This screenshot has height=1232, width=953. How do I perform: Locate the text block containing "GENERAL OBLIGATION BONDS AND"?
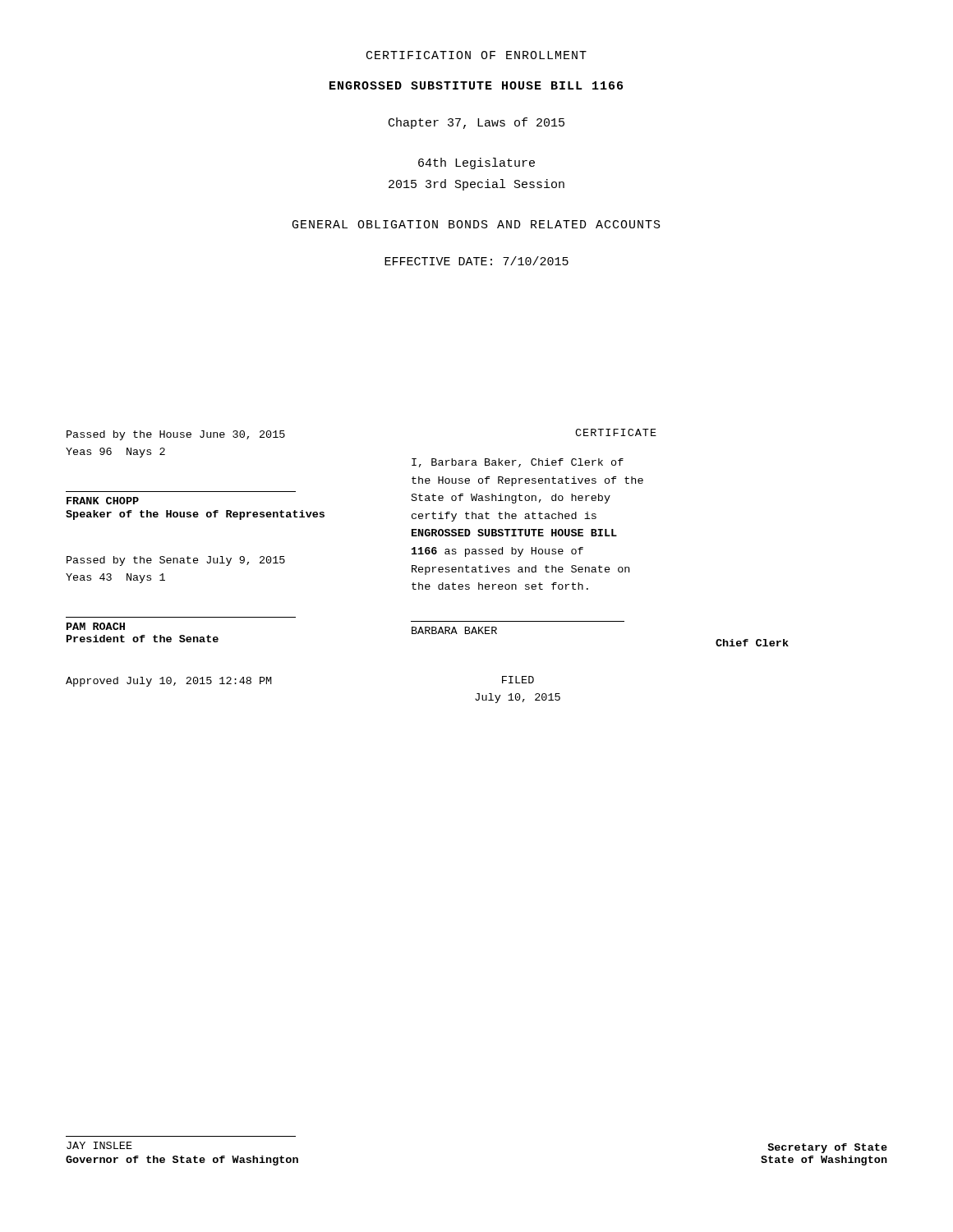pyautogui.click(x=476, y=225)
